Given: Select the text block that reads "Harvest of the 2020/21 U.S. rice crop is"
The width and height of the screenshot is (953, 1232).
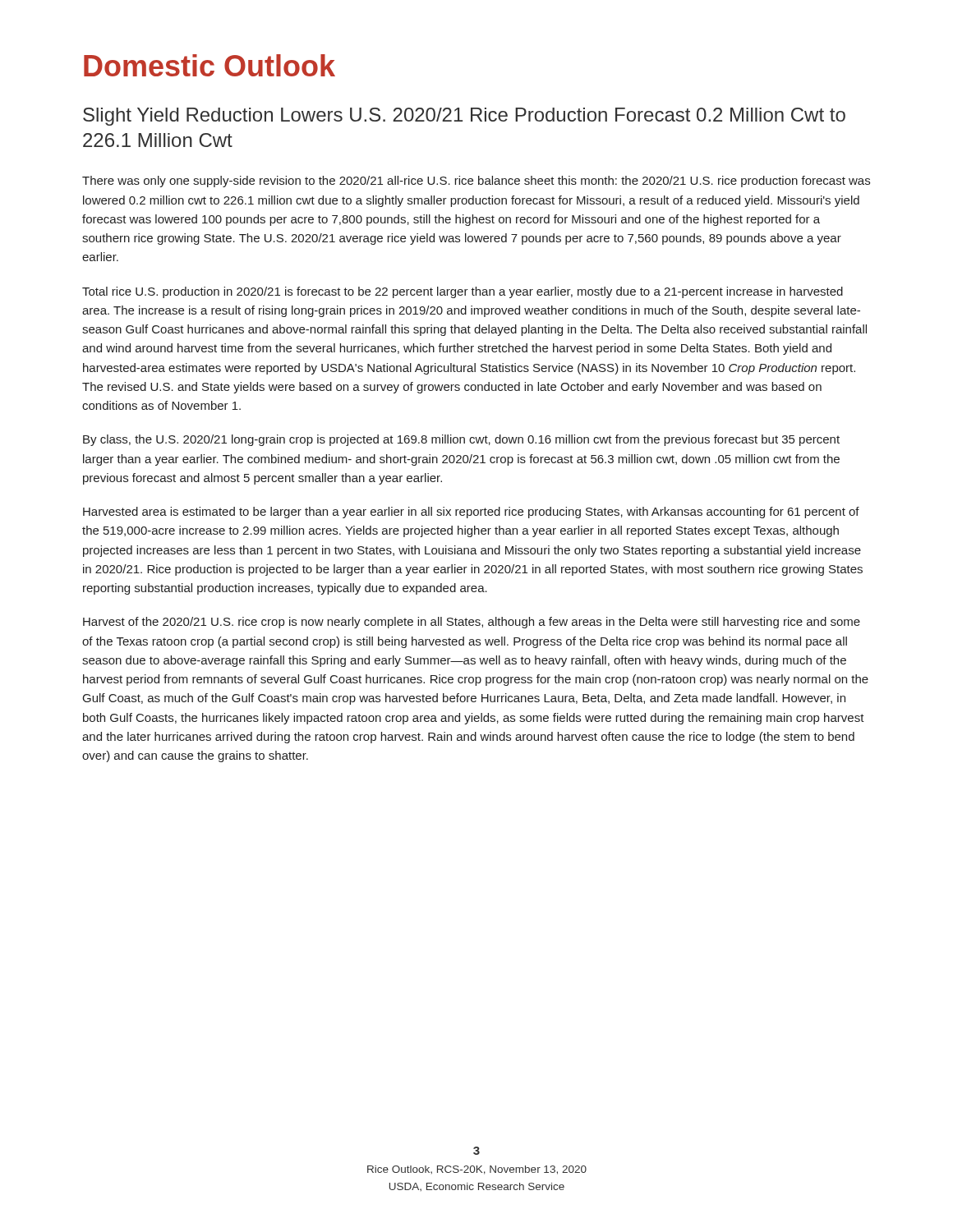Looking at the screenshot, I should [x=476, y=689].
